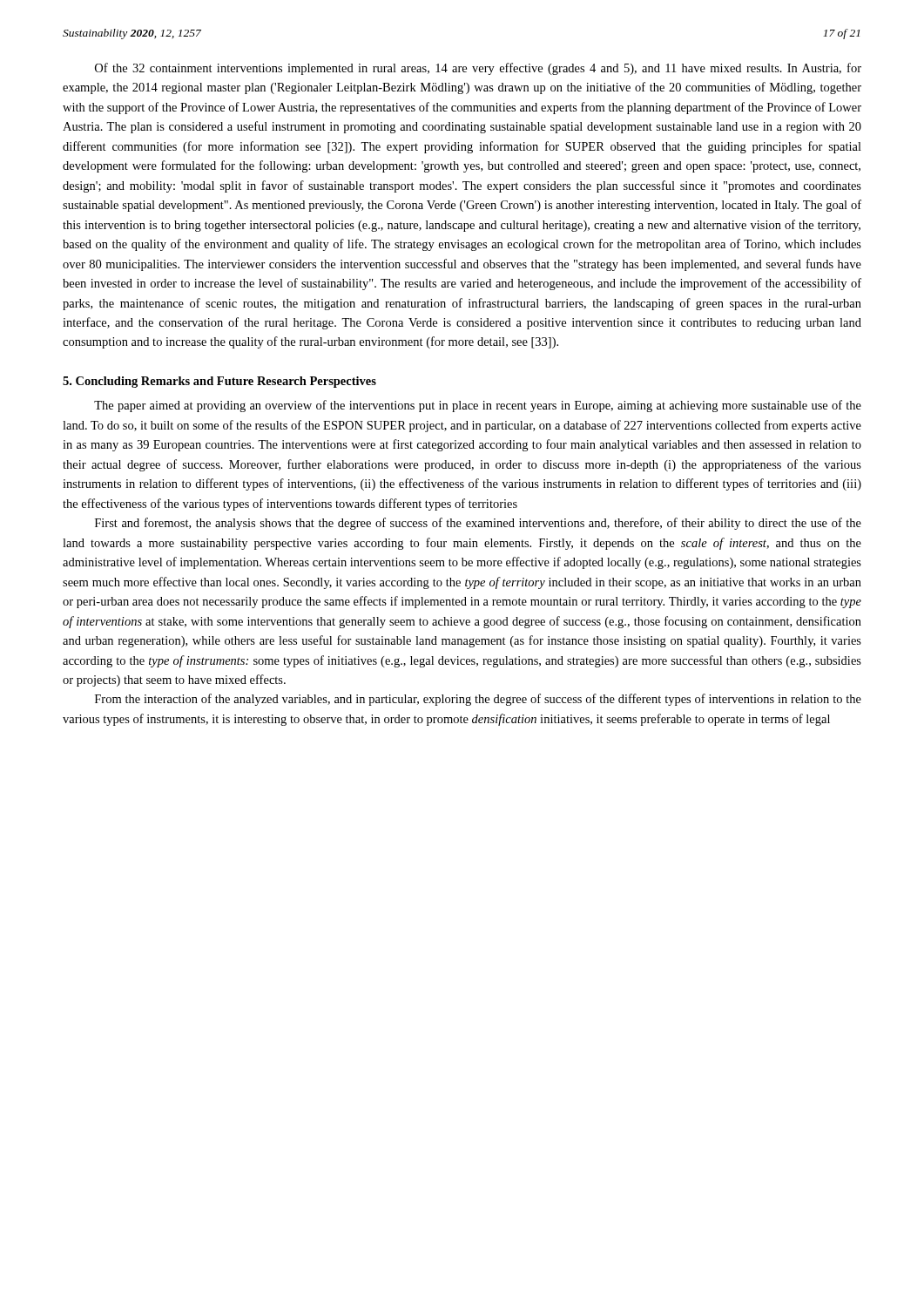Locate the section header with the text "5. Concluding Remarks and Future Research"
924x1307 pixels.
pyautogui.click(x=219, y=381)
